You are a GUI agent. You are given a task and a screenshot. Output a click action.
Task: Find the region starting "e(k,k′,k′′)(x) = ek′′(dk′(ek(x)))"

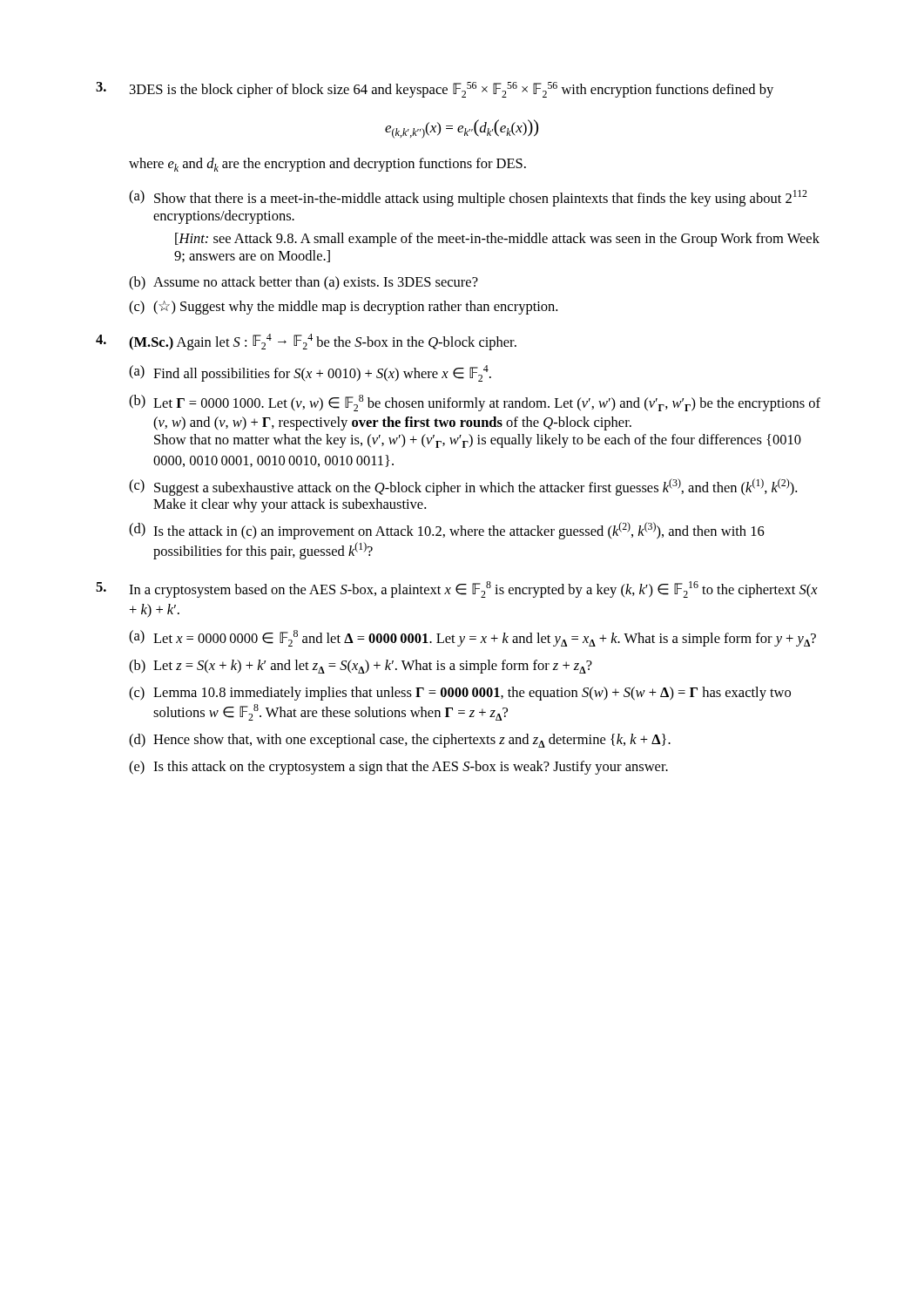click(462, 128)
